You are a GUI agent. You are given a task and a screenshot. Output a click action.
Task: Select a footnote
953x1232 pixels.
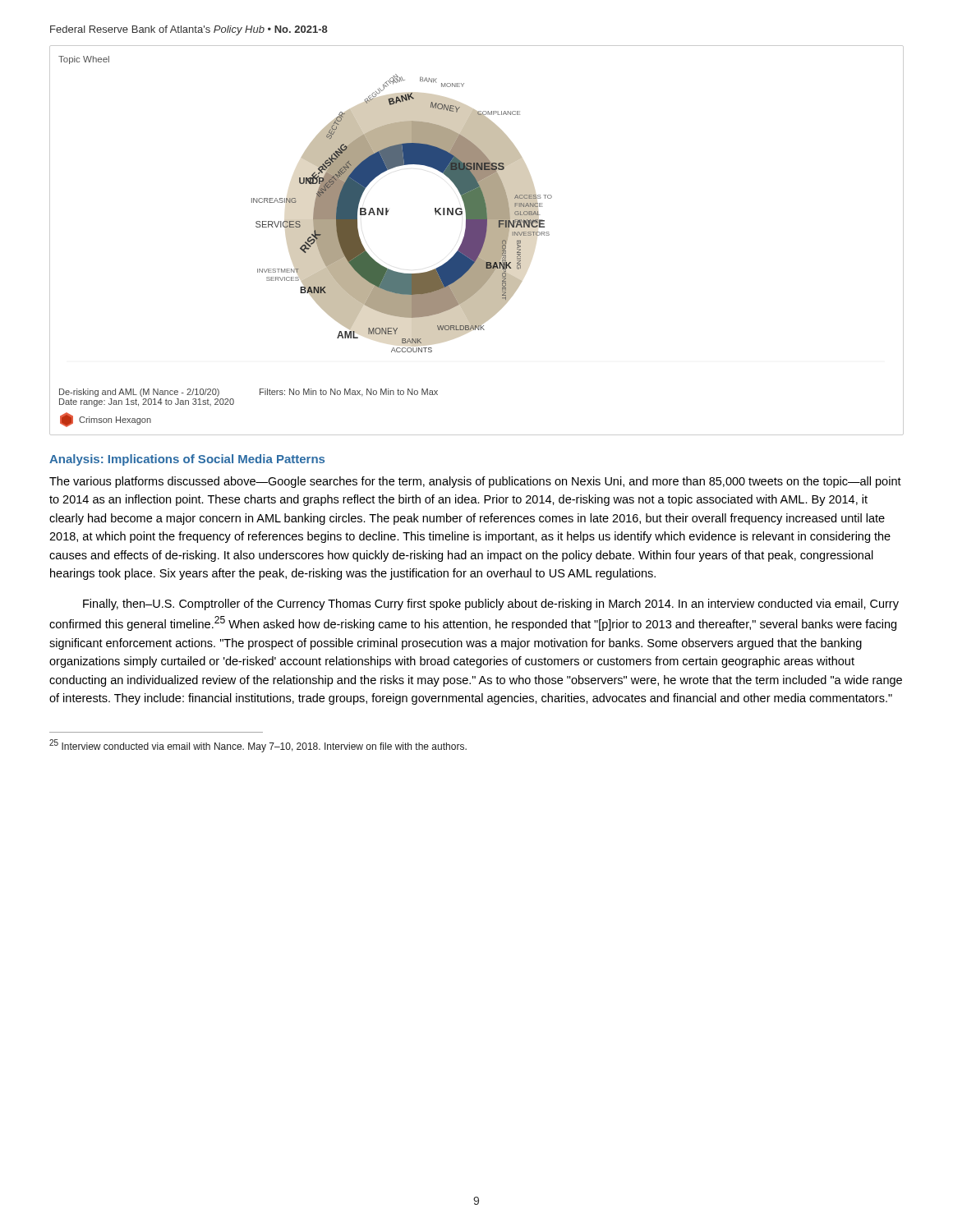tap(258, 746)
